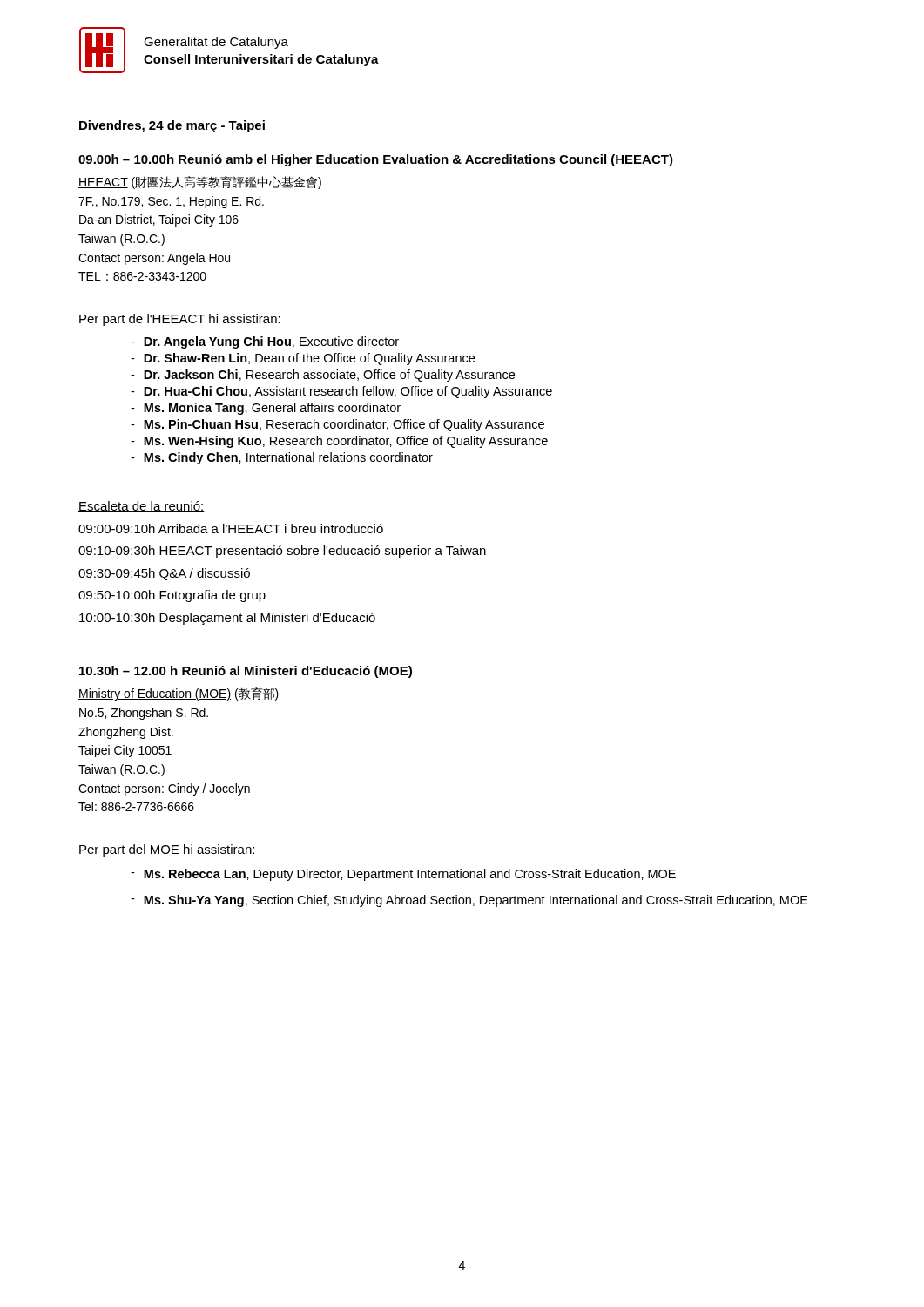The height and width of the screenshot is (1307, 924).
Task: Find the list item containing "- Ms. Shu-Ya Yang, Section"
Action: [469, 901]
